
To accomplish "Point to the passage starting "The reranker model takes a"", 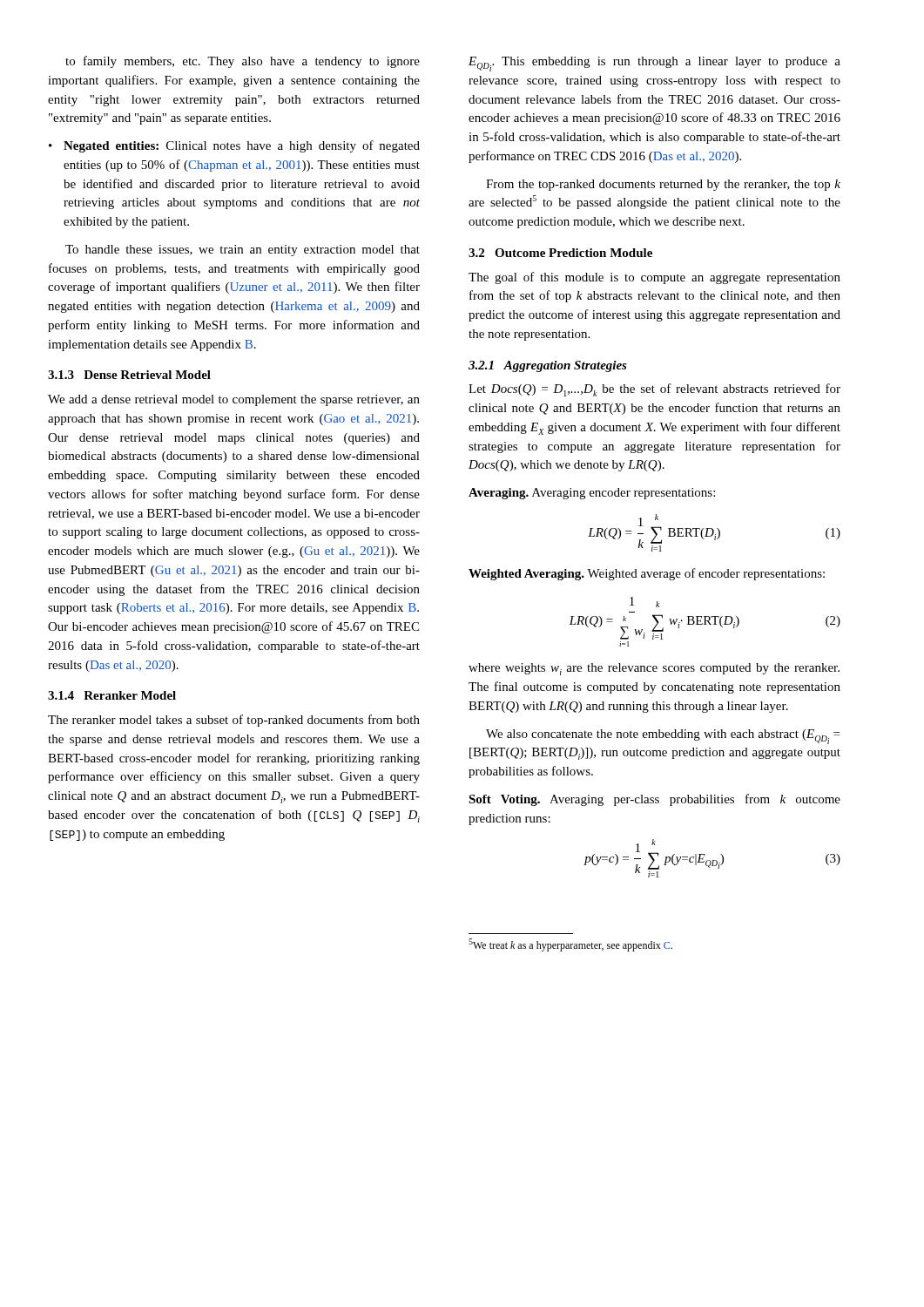I will click(234, 777).
